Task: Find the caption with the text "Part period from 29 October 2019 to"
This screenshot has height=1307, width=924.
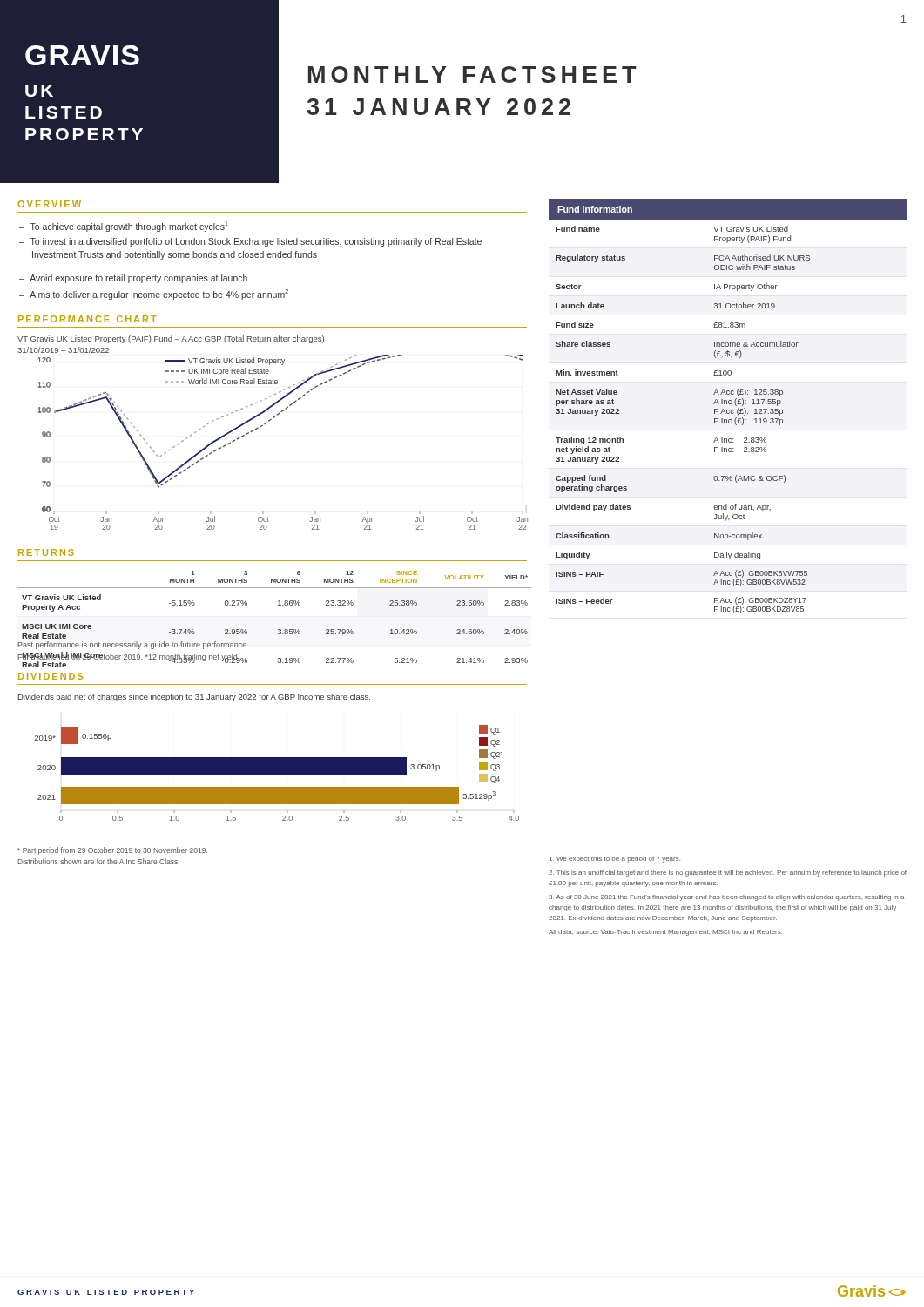Action: pyautogui.click(x=113, y=856)
